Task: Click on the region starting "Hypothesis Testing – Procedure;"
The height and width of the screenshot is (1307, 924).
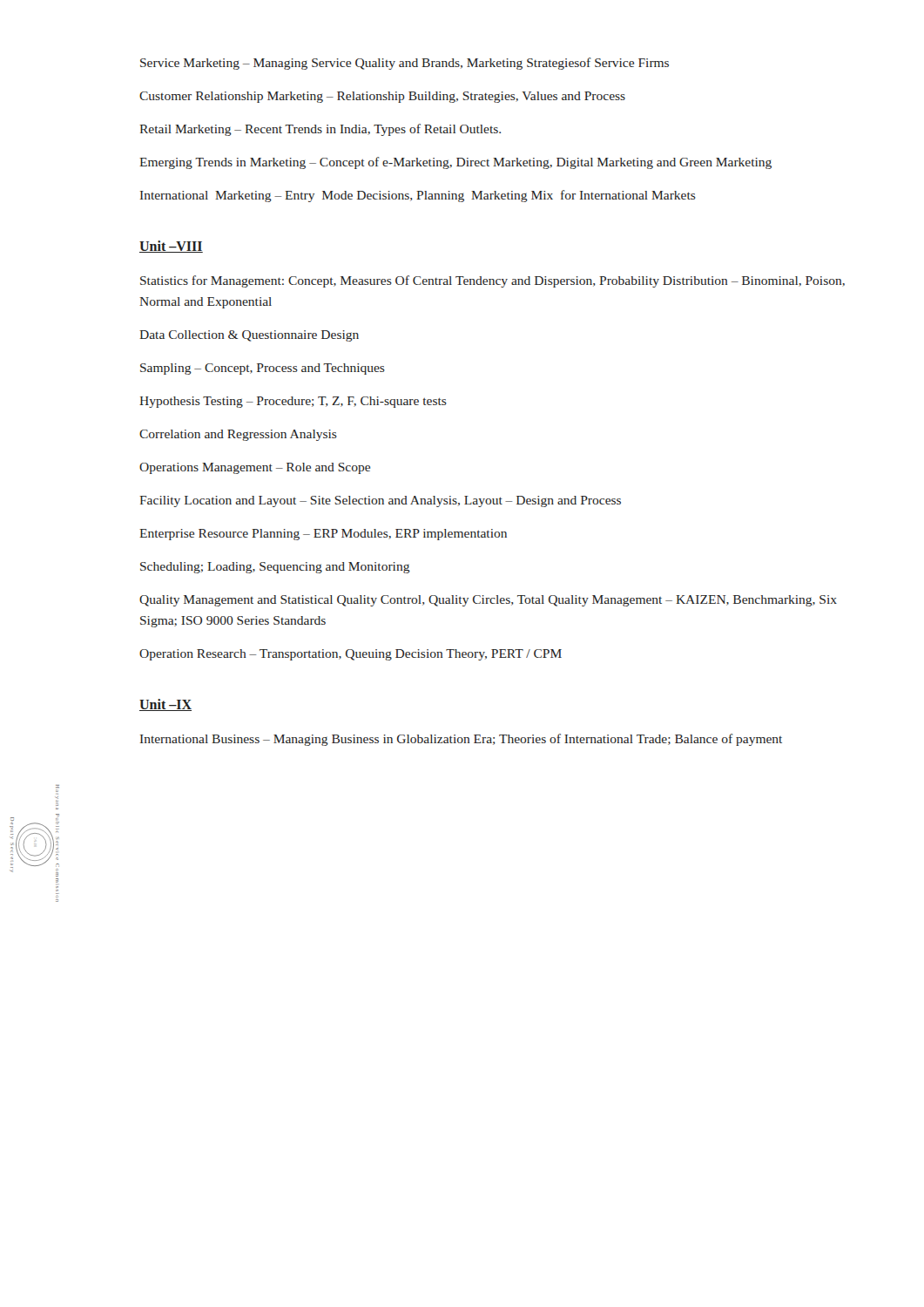Action: coord(293,401)
